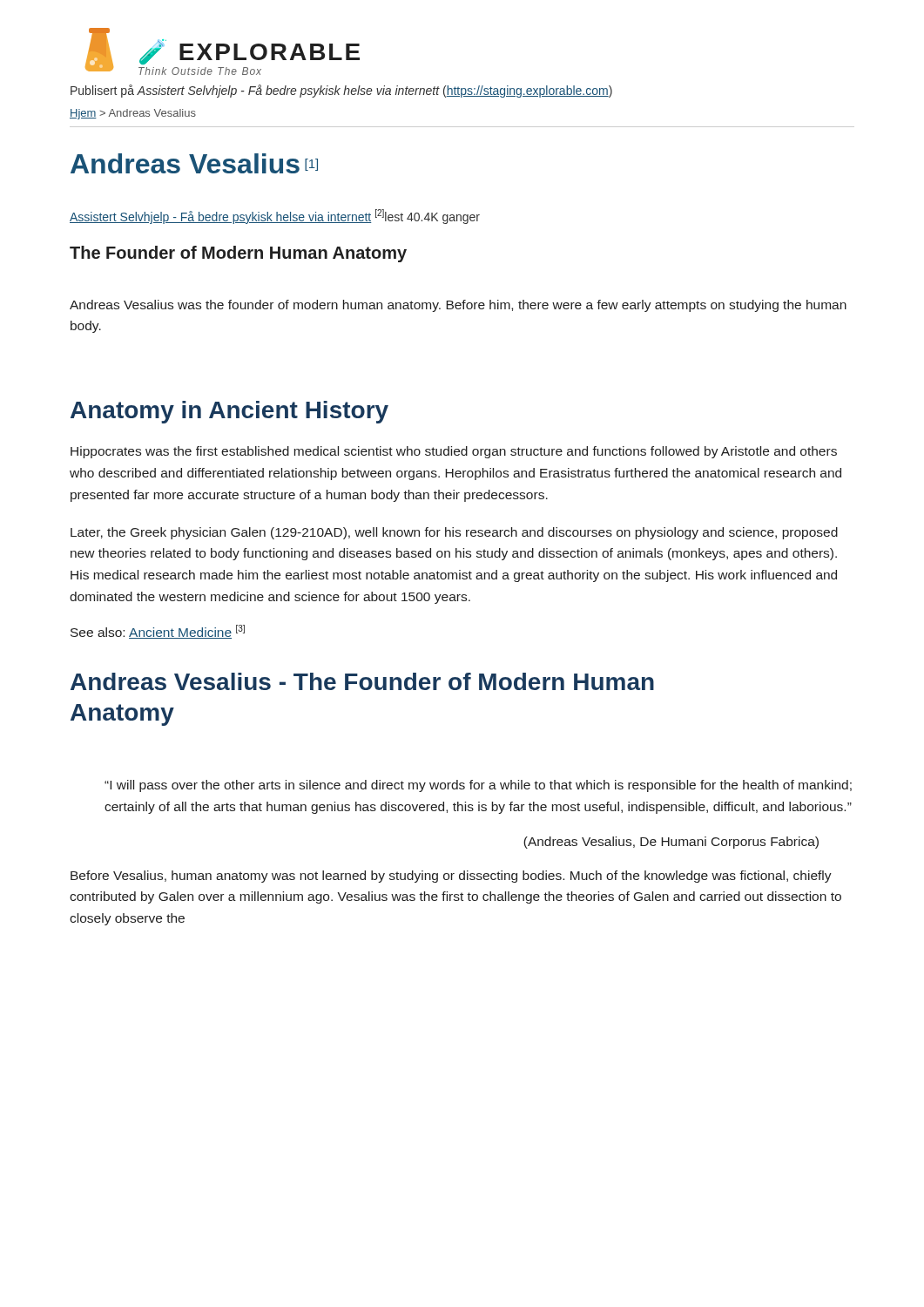The width and height of the screenshot is (924, 1307).
Task: Select the section header with the text "The Founder of Modern Human"
Action: point(238,254)
